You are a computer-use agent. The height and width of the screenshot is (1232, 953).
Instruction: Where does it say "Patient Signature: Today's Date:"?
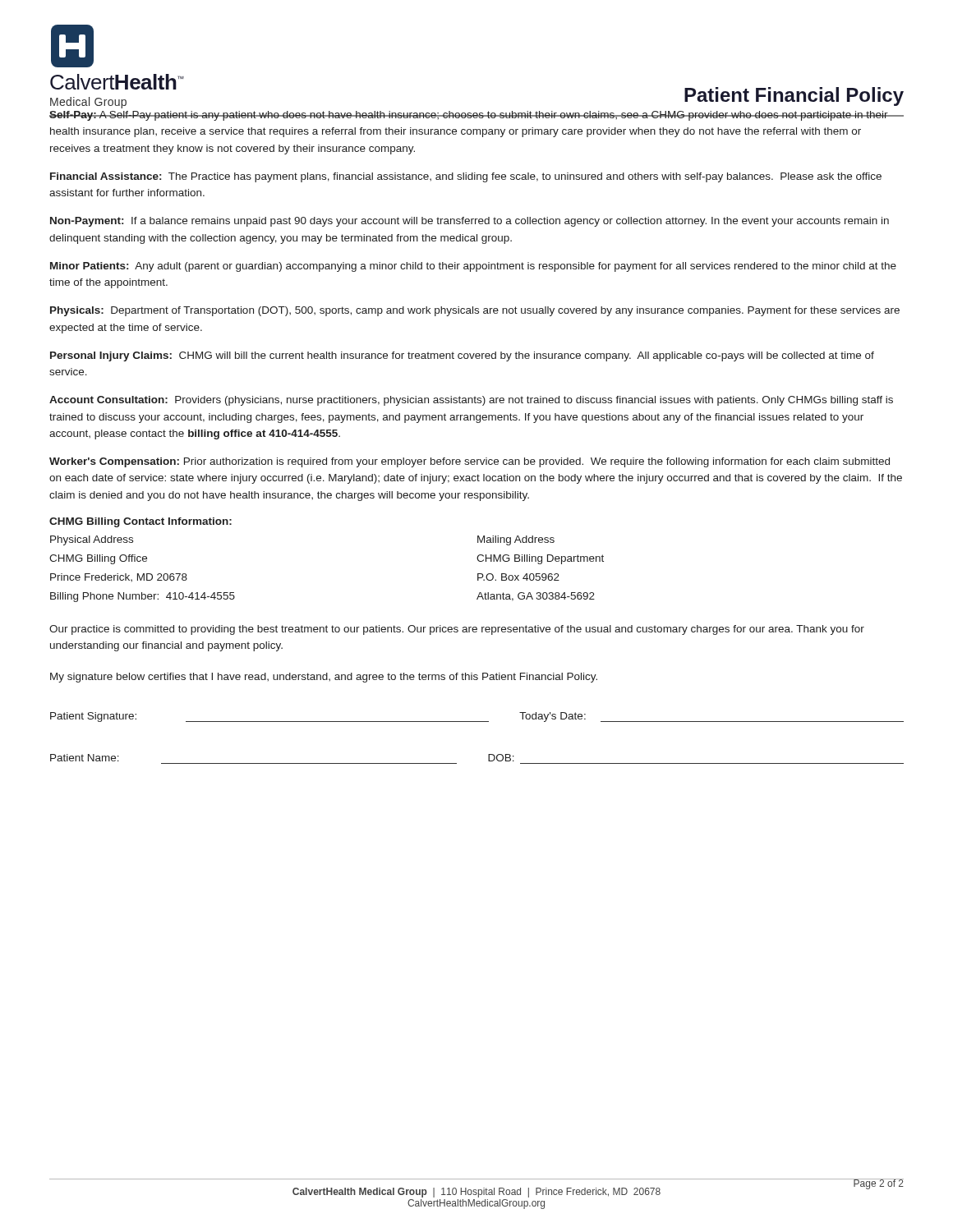(x=476, y=716)
